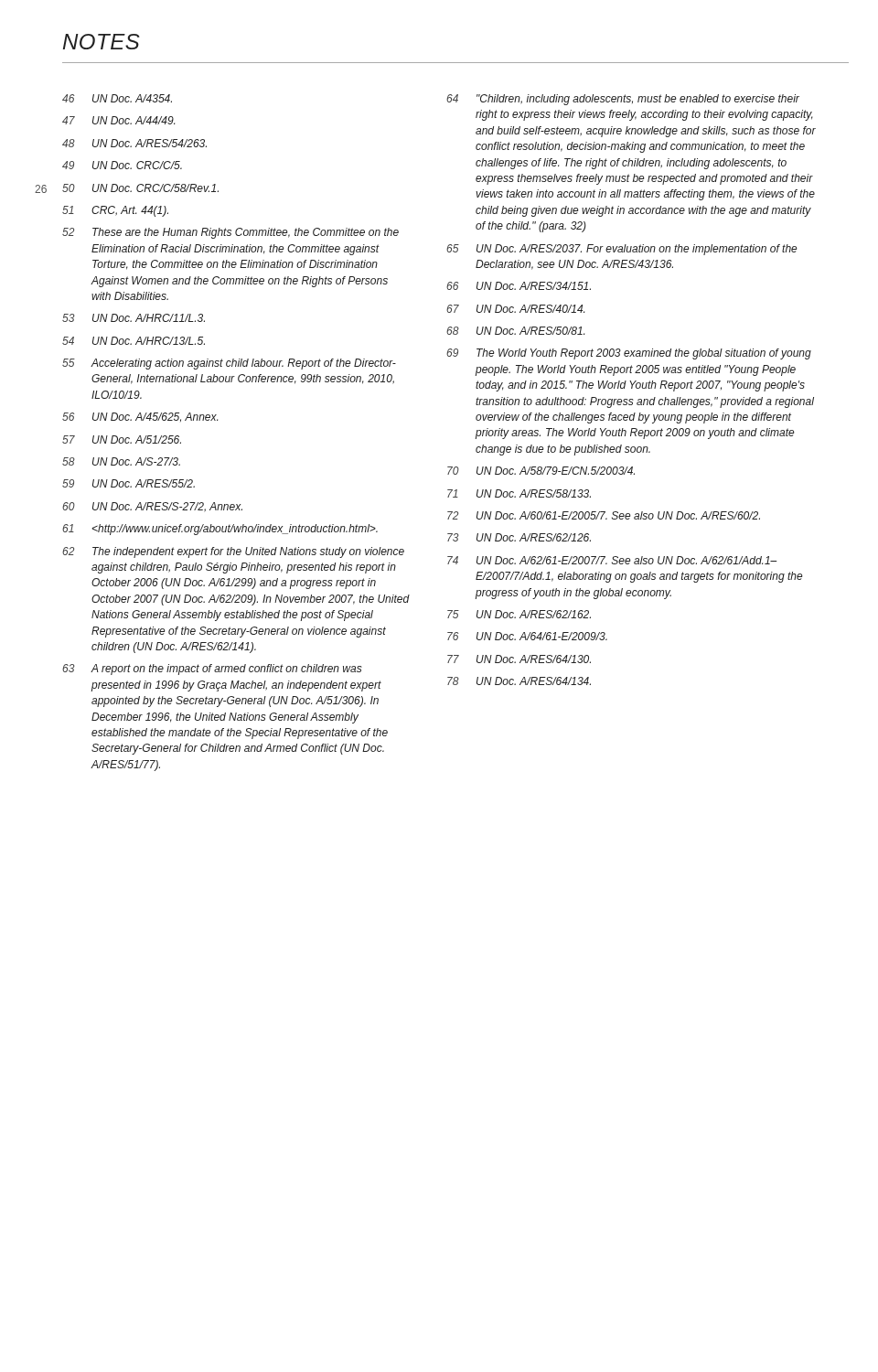The image size is (878, 1372).
Task: Find the list item containing "58 UN Doc. A/S-27/3."
Action: coord(121,461)
